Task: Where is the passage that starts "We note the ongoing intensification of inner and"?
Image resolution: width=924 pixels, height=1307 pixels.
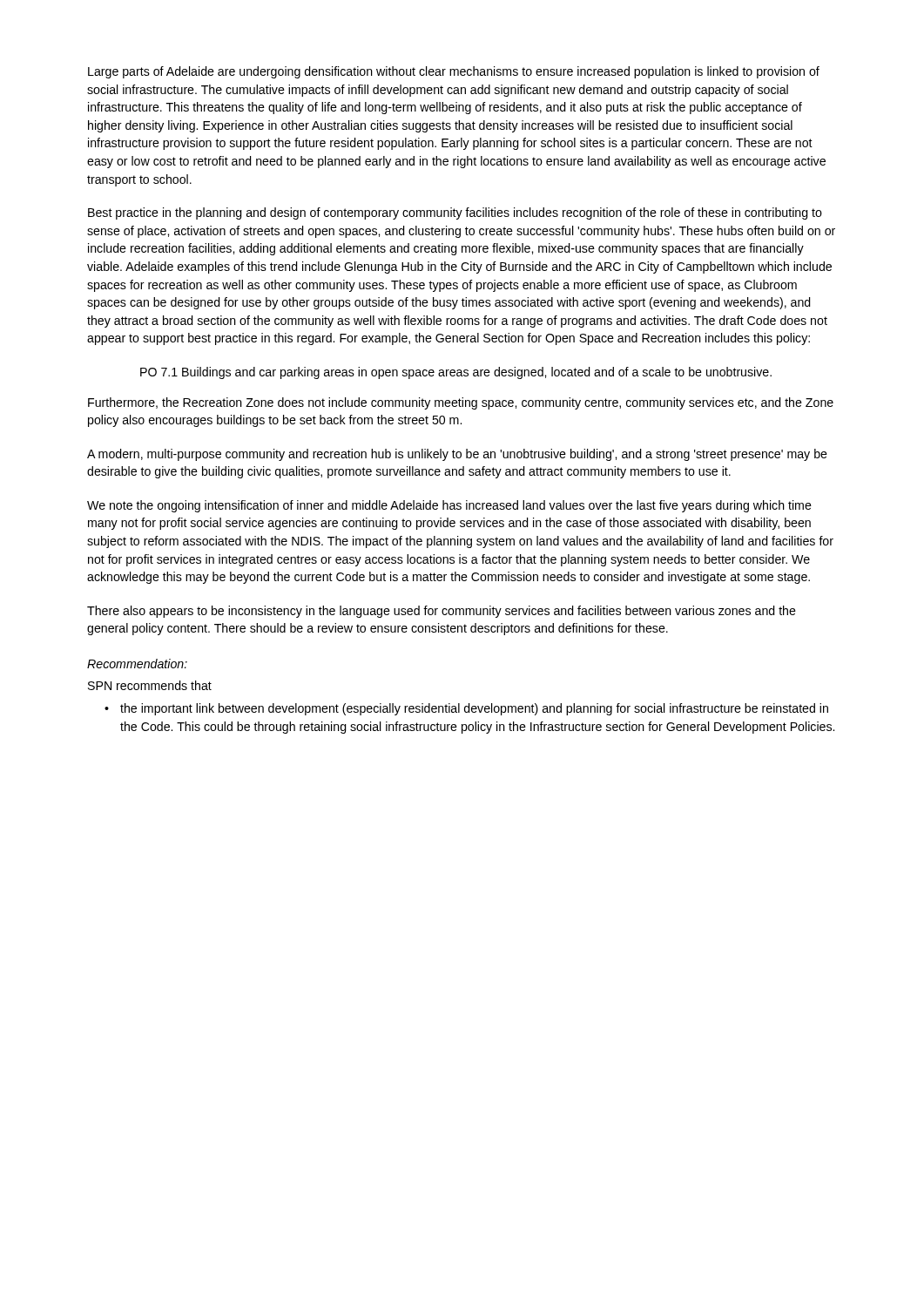Action: [x=460, y=541]
